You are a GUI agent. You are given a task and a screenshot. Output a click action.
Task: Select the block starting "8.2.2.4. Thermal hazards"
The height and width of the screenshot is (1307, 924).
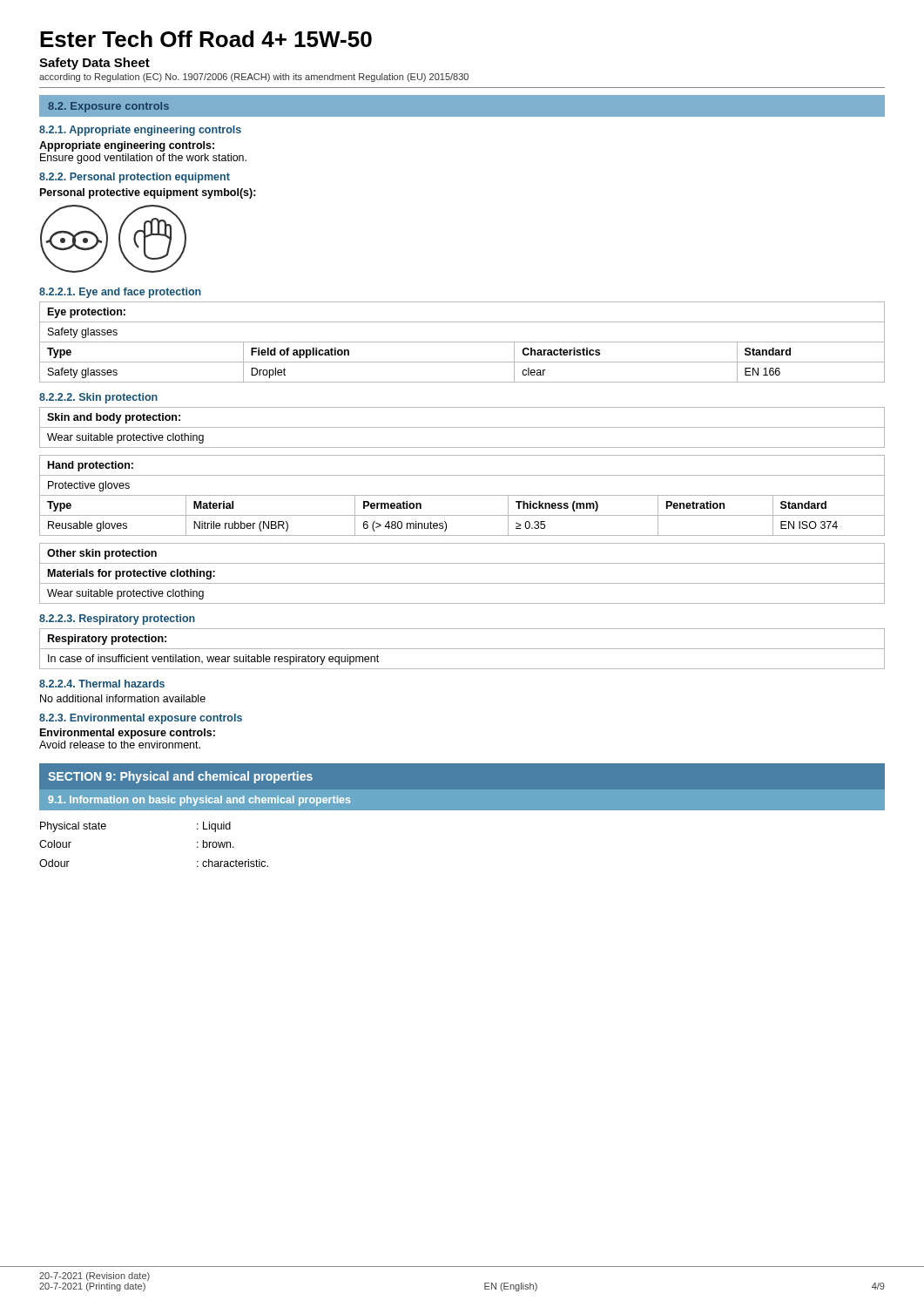102,684
